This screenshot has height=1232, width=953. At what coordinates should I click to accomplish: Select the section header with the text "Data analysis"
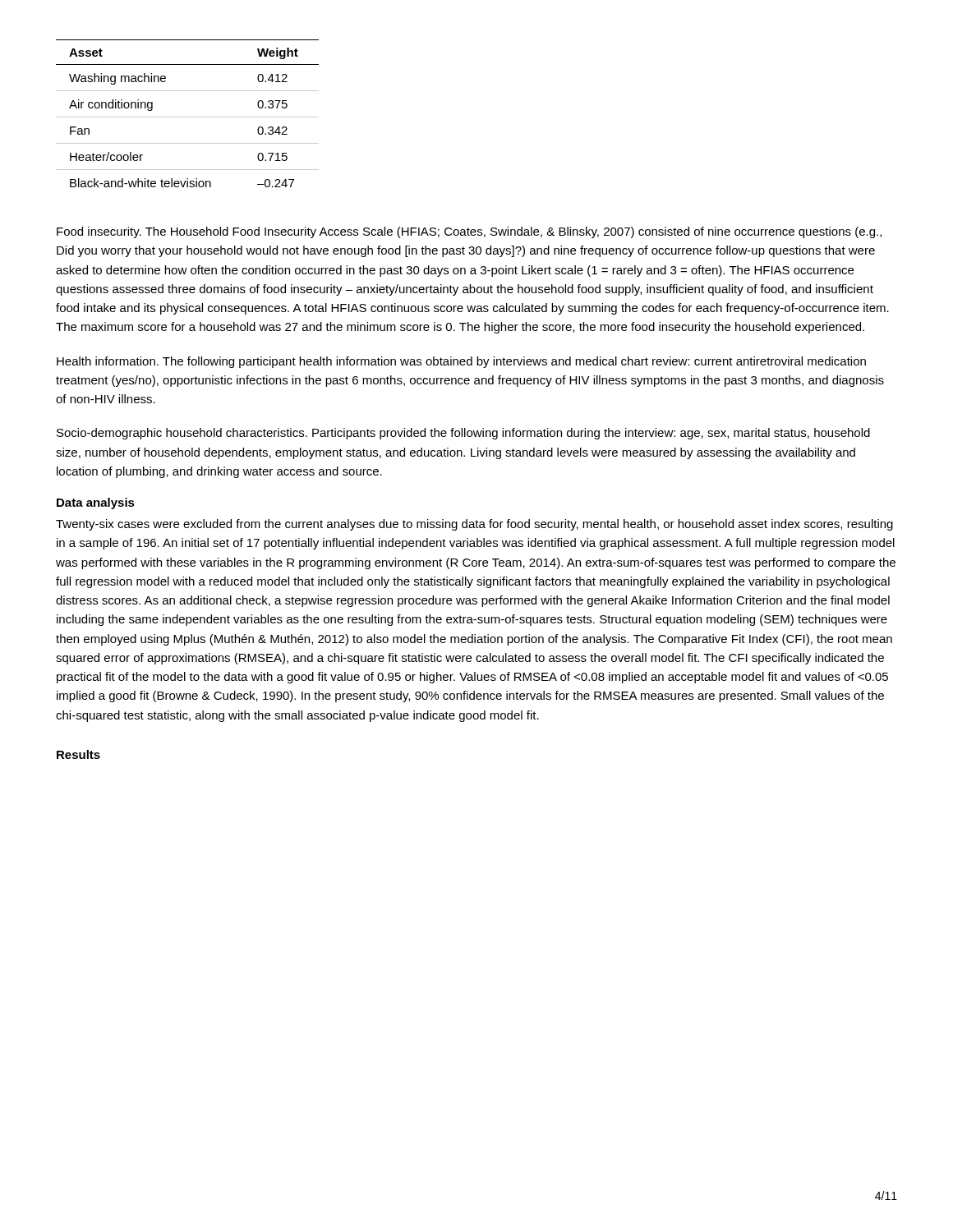point(95,502)
